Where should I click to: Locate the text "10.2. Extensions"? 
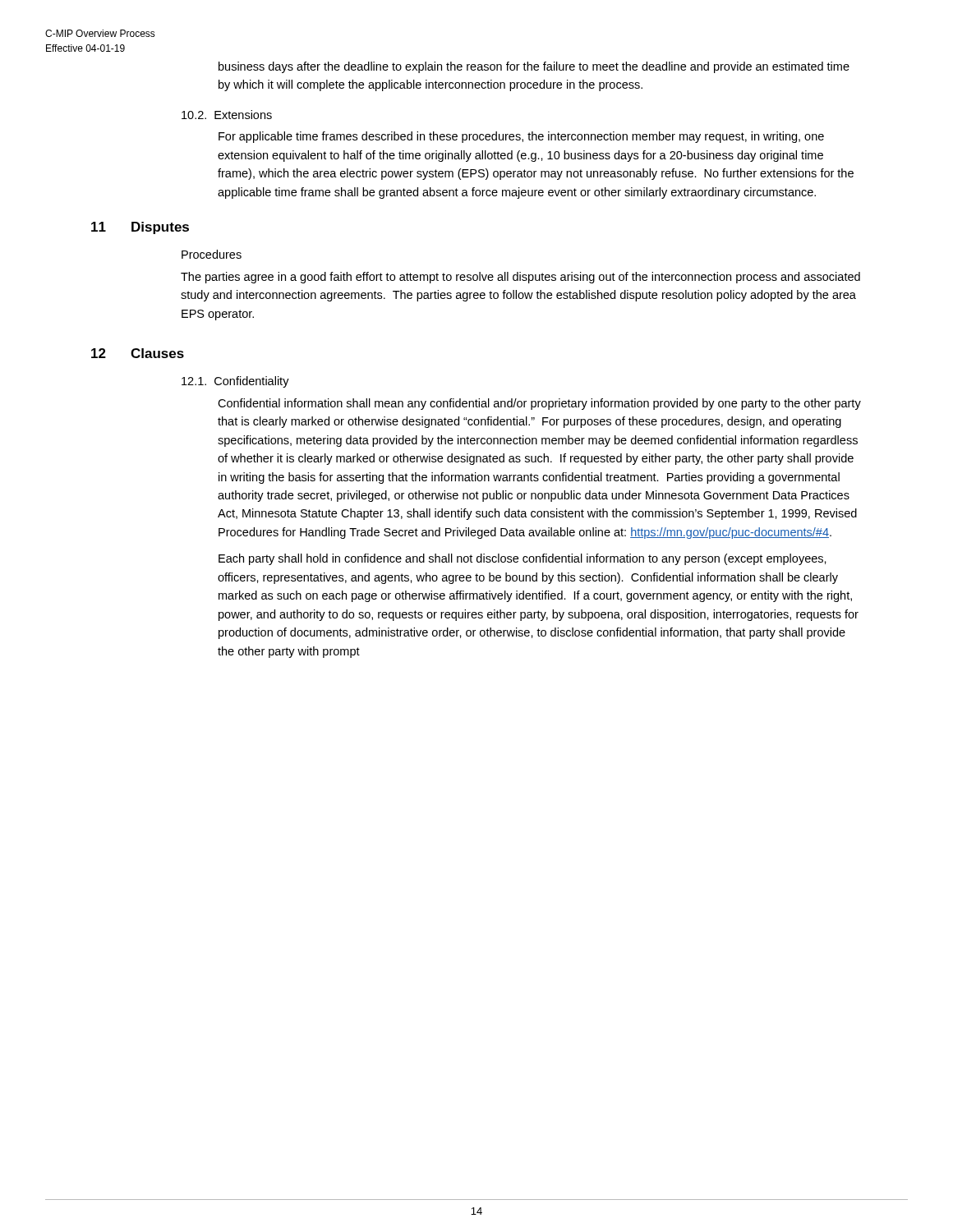227,115
